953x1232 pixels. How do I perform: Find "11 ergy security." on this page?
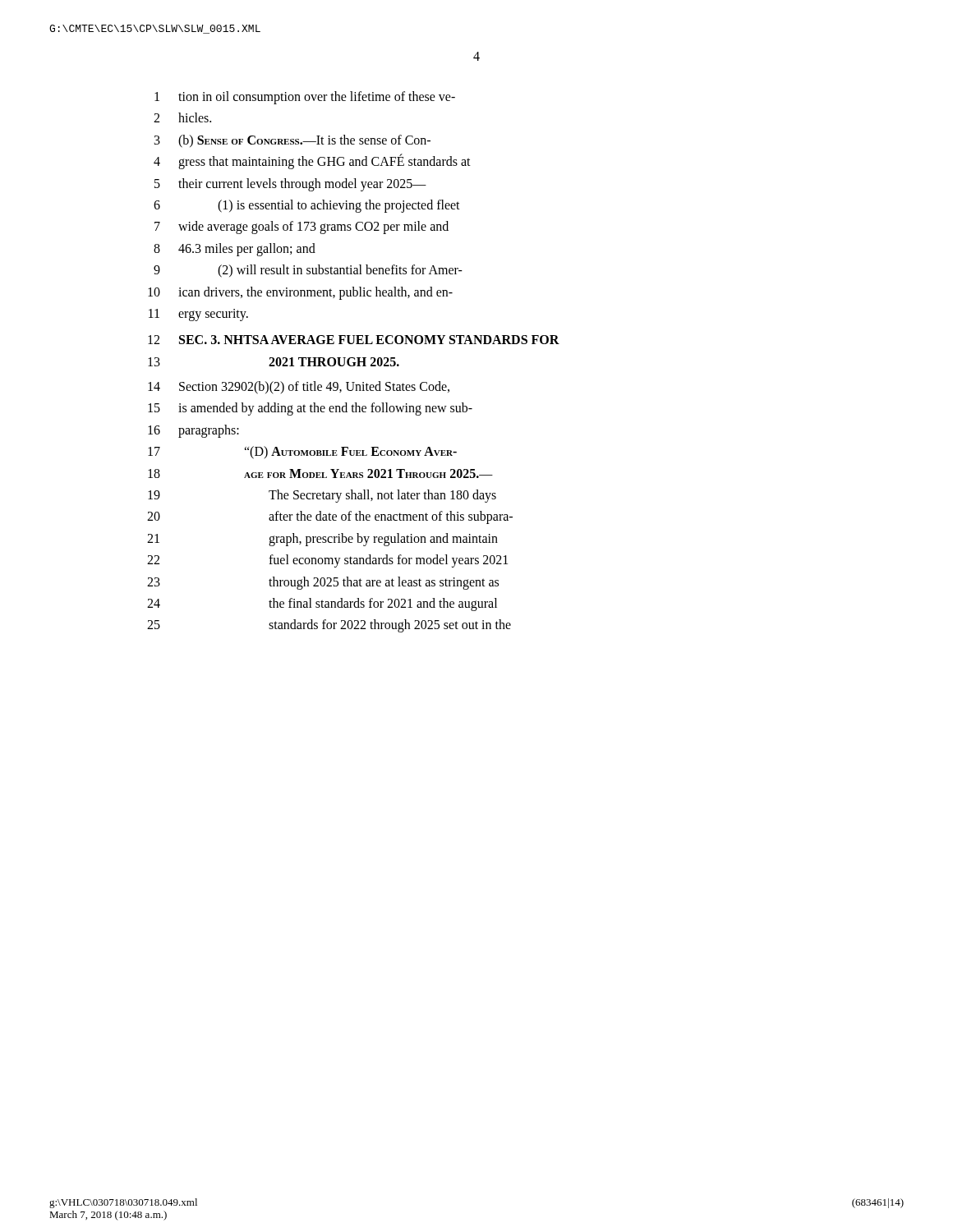[x=198, y=315]
